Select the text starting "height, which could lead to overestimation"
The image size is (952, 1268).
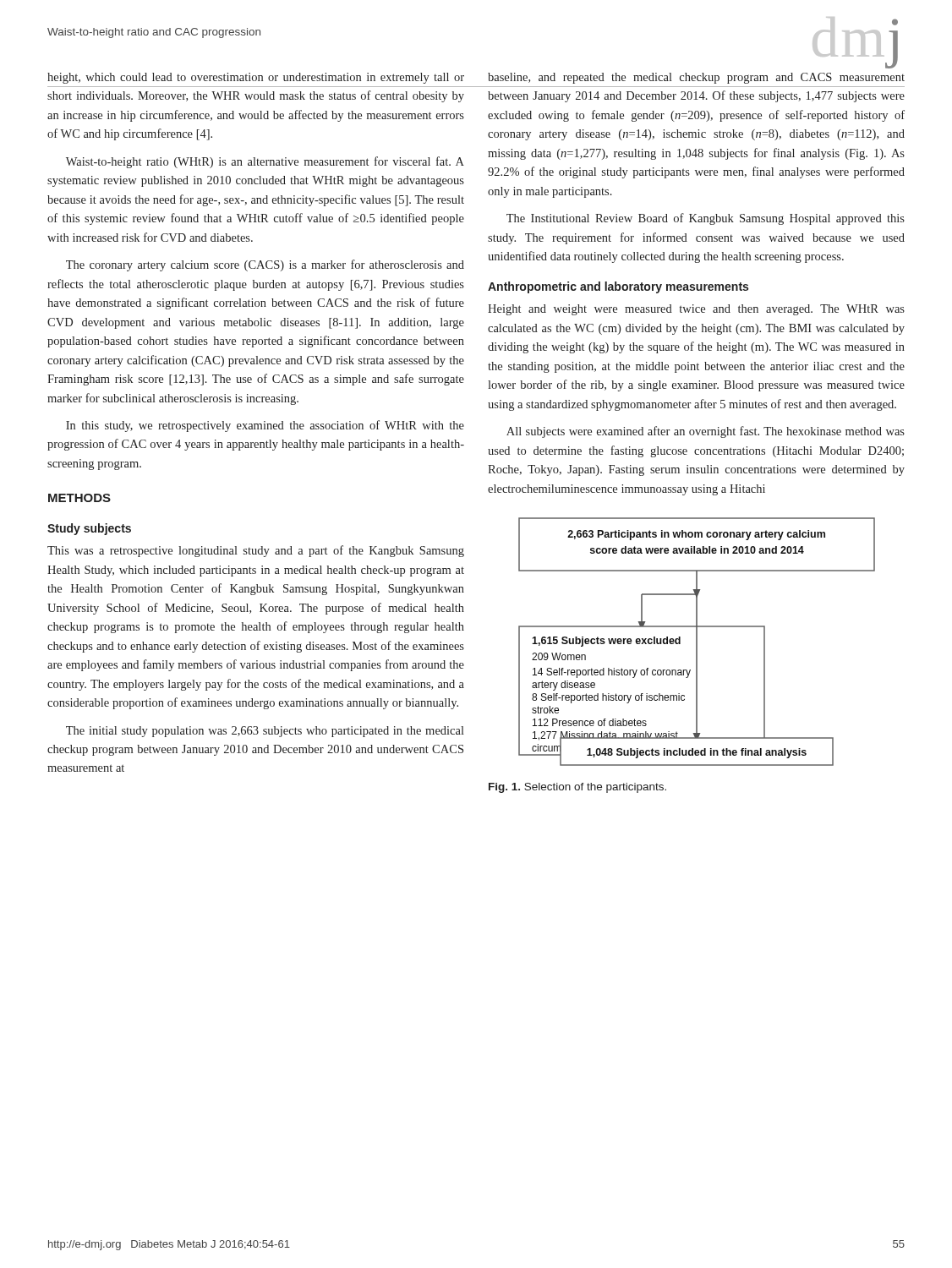coord(256,106)
